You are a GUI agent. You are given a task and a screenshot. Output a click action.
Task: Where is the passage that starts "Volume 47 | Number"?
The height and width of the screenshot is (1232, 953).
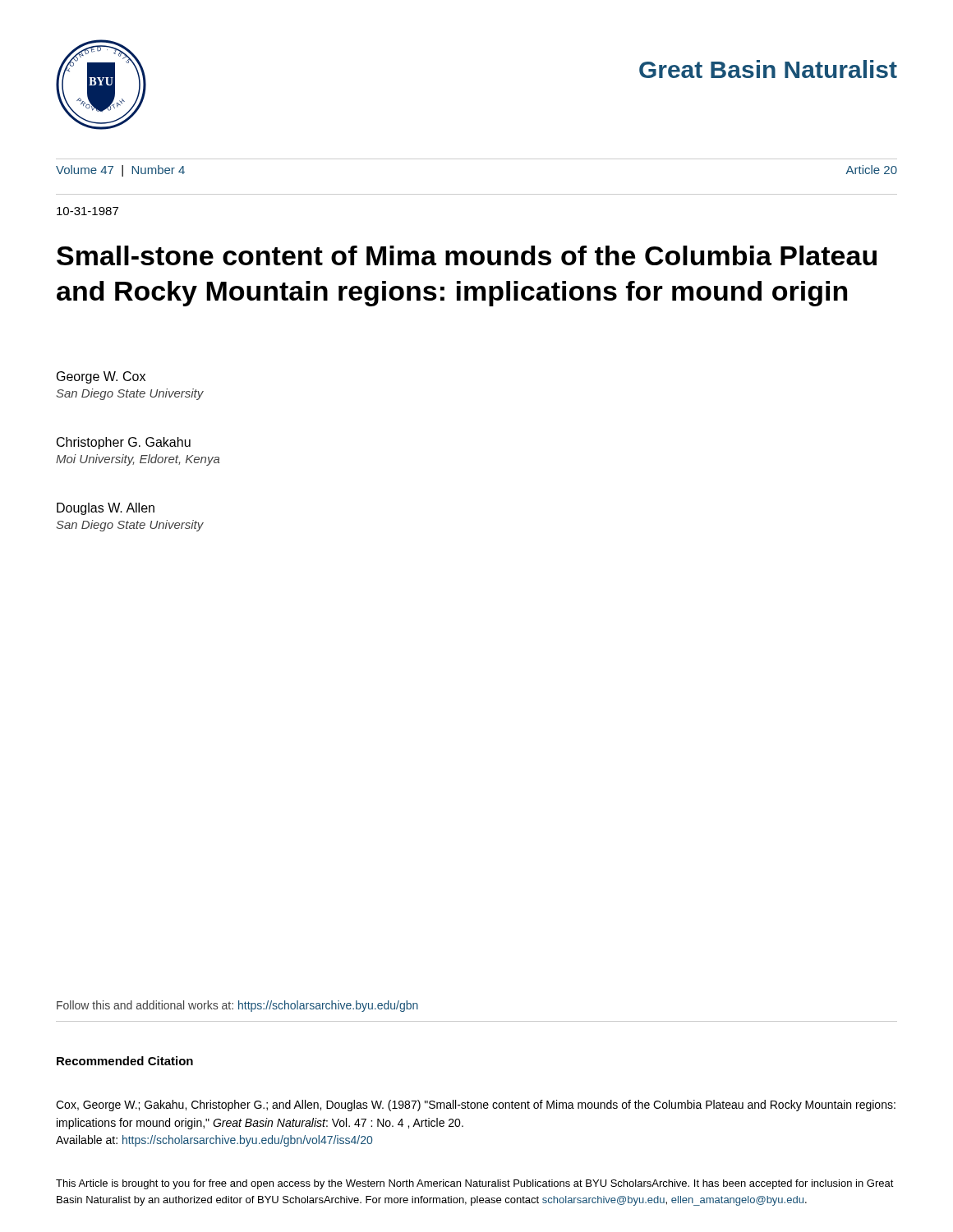point(476,170)
